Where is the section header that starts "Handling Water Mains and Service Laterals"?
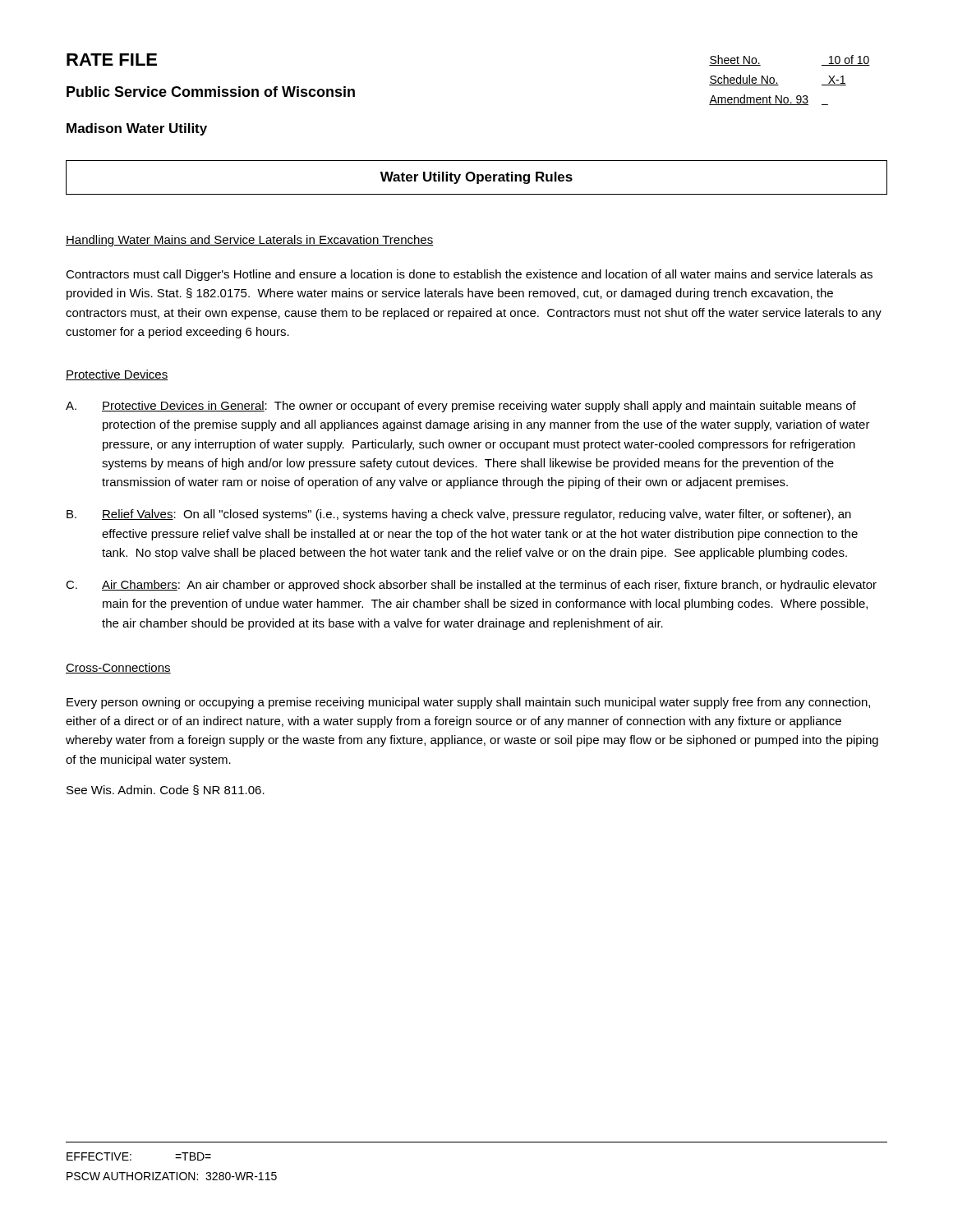The width and height of the screenshot is (953, 1232). click(x=249, y=239)
